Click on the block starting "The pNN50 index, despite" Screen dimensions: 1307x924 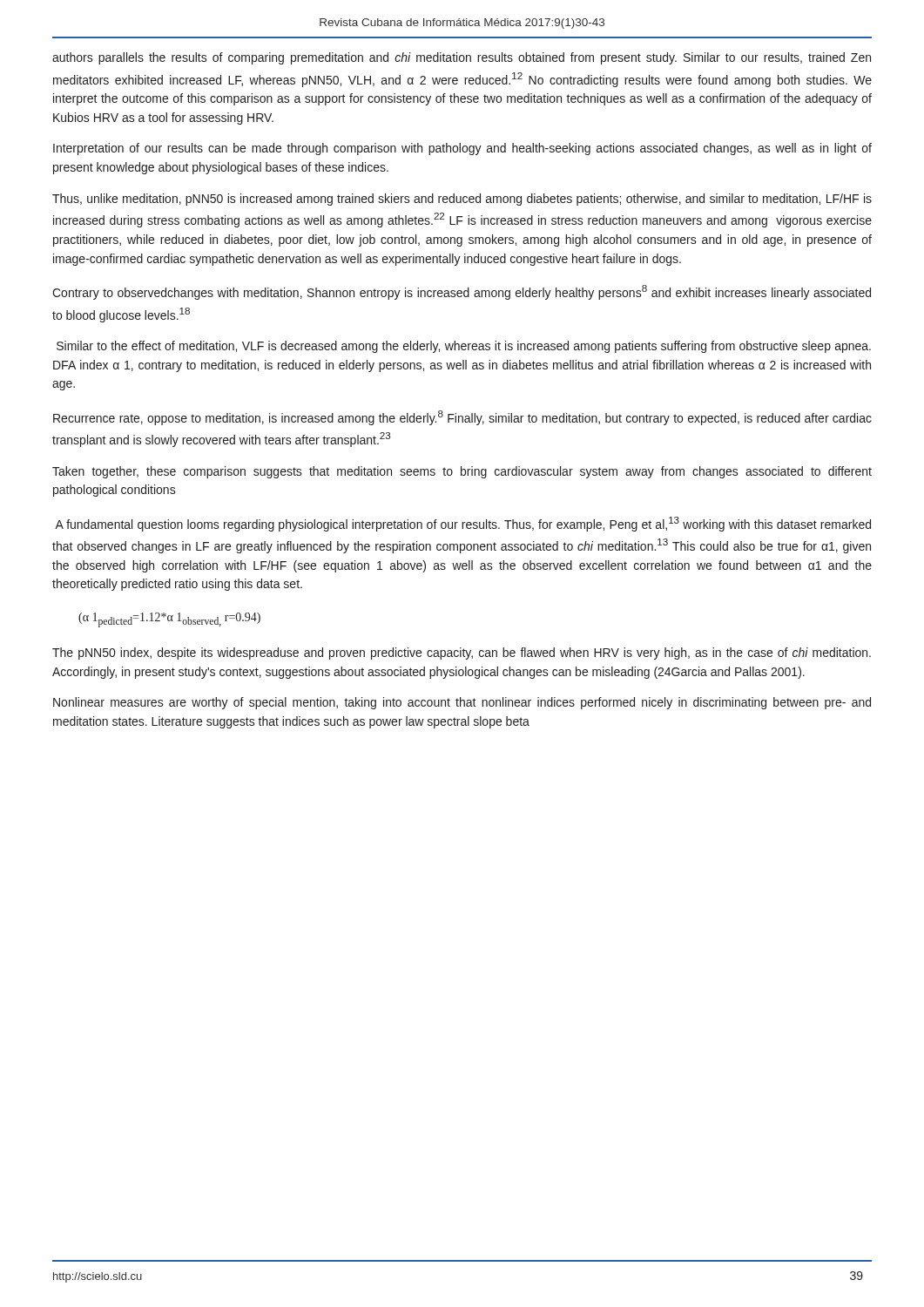coord(462,662)
